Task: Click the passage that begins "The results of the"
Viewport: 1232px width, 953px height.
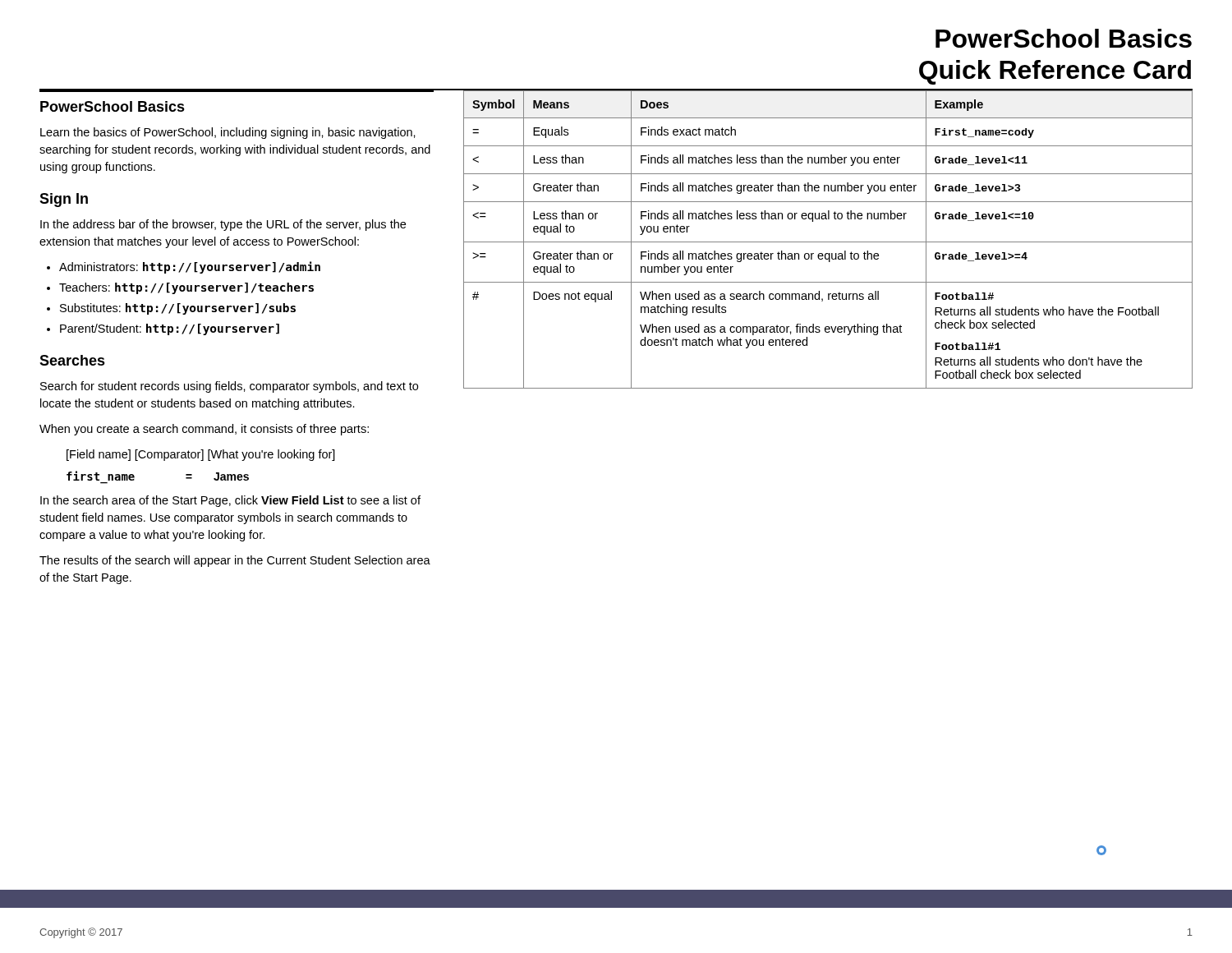Action: coord(237,570)
